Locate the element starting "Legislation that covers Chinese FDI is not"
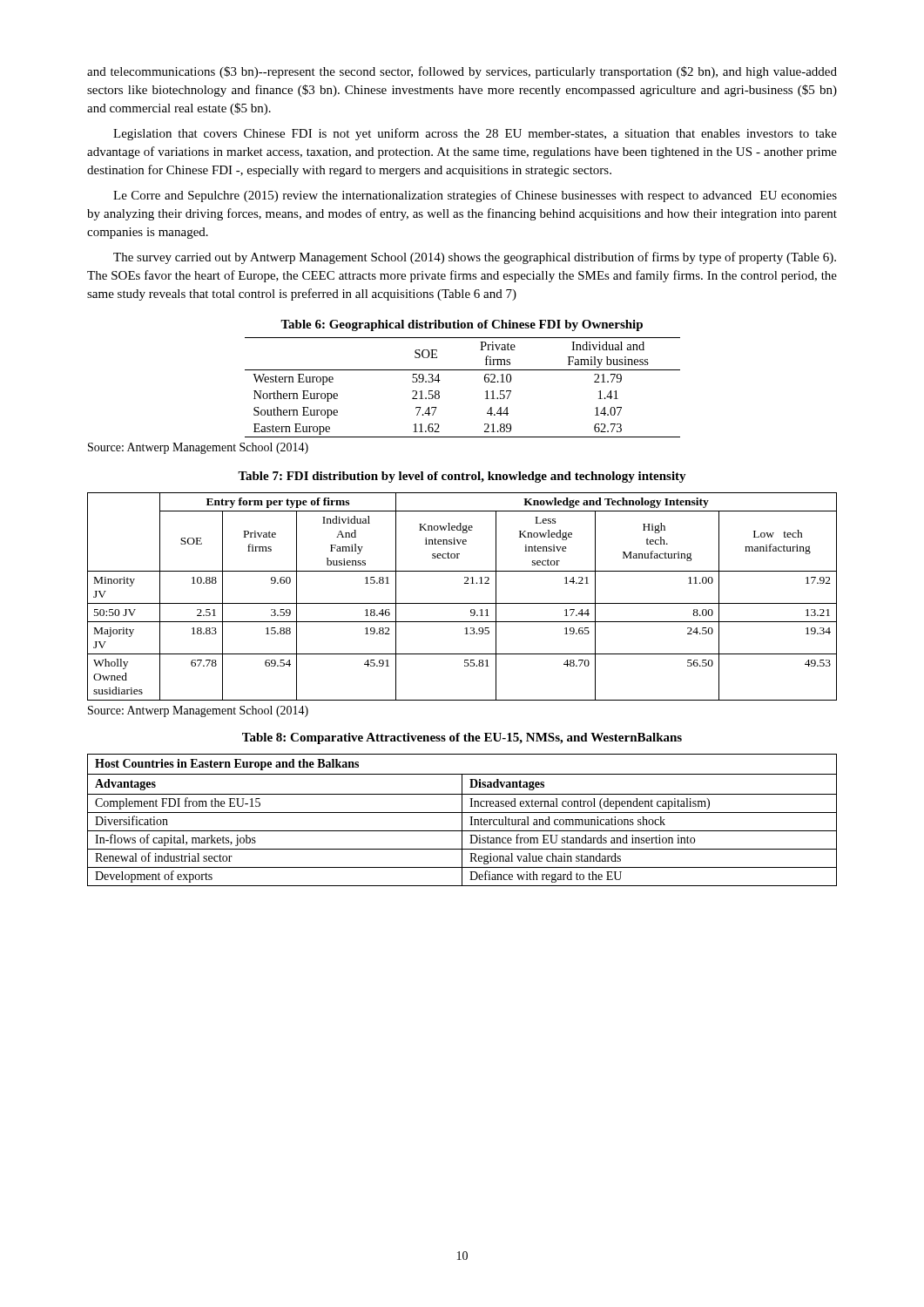924x1307 pixels. click(462, 152)
